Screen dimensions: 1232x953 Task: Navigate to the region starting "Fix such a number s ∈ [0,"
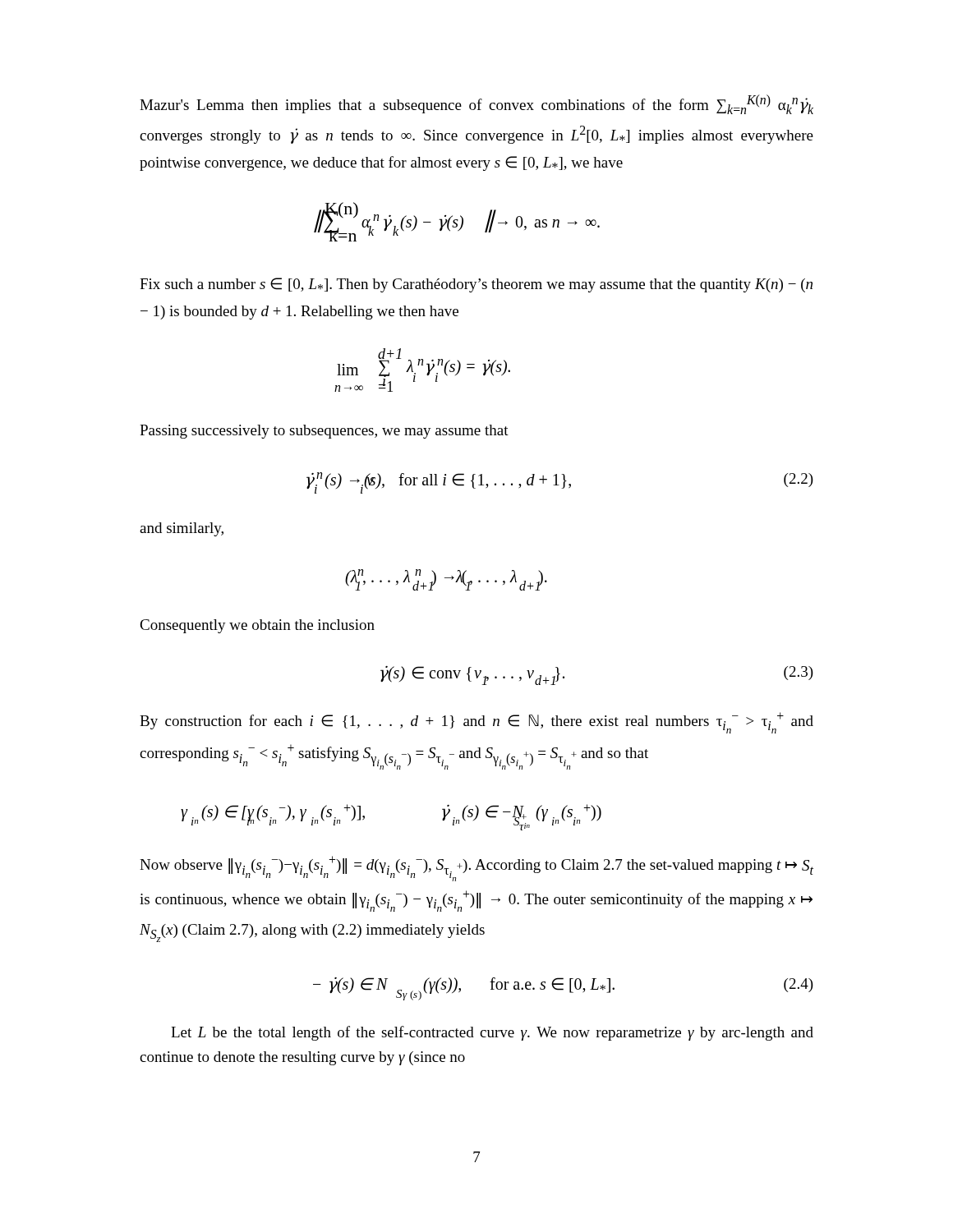[x=476, y=297]
